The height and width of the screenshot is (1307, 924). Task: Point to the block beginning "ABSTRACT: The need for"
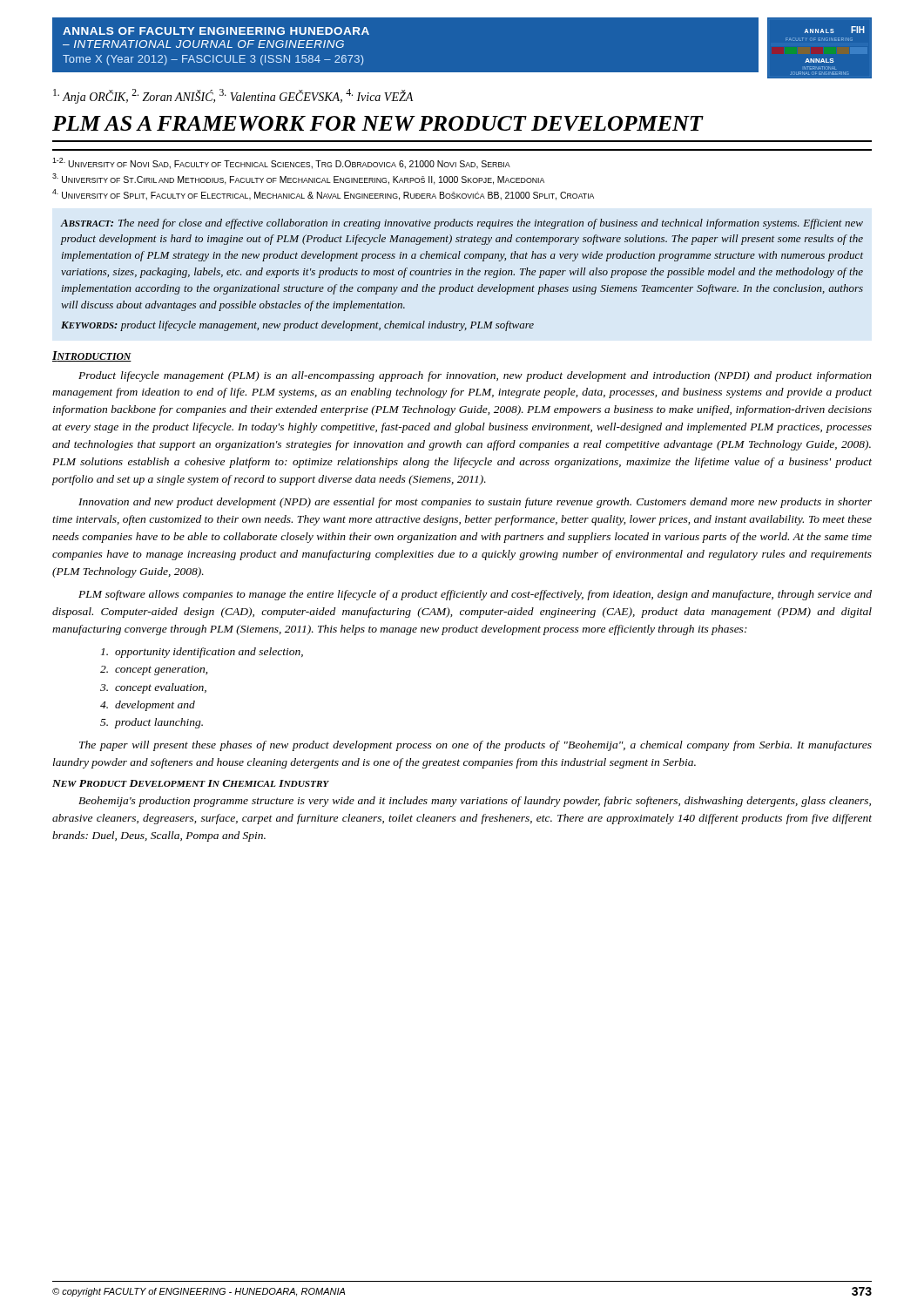462,274
